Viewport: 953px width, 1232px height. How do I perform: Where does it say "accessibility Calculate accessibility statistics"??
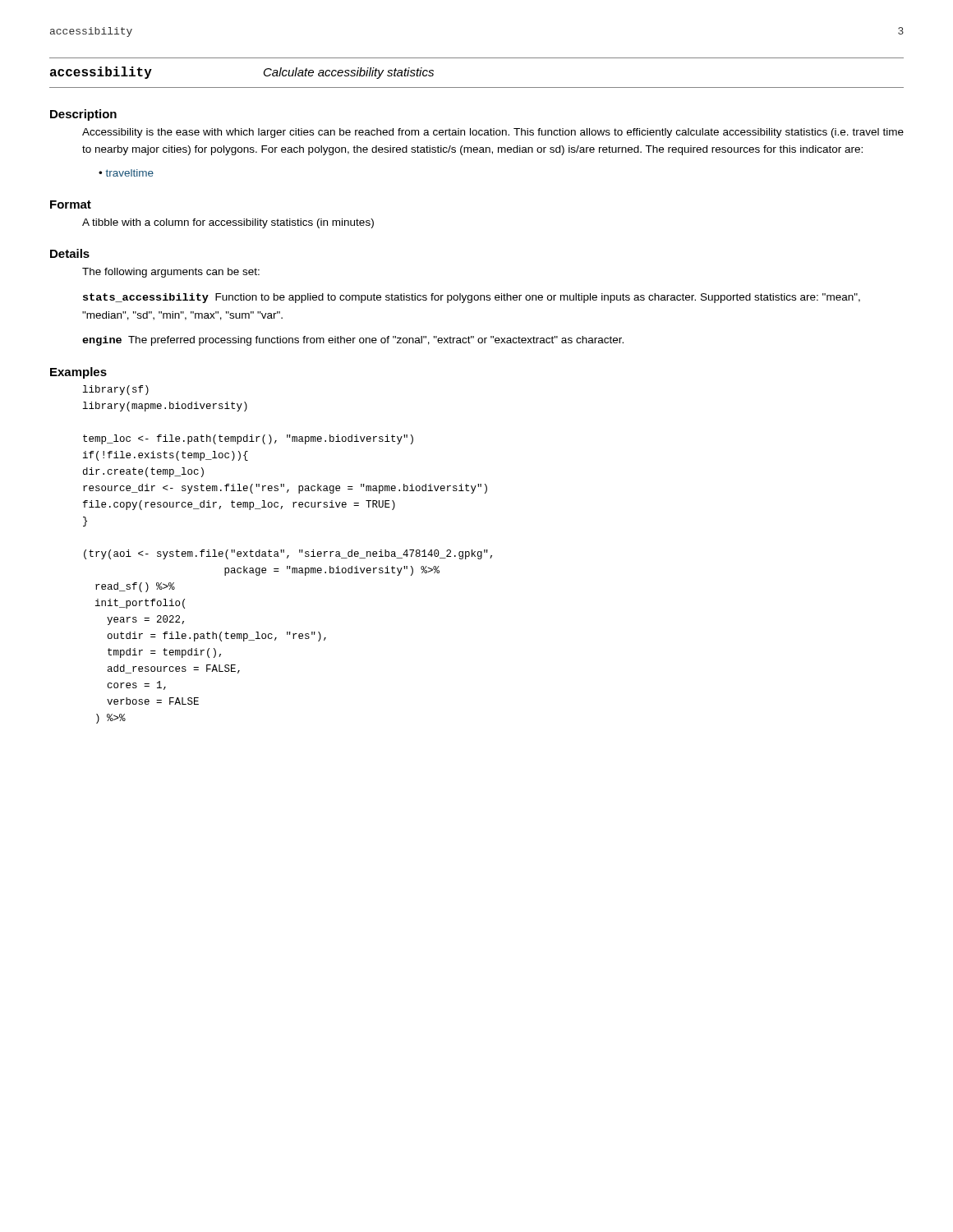click(x=101, y=73)
